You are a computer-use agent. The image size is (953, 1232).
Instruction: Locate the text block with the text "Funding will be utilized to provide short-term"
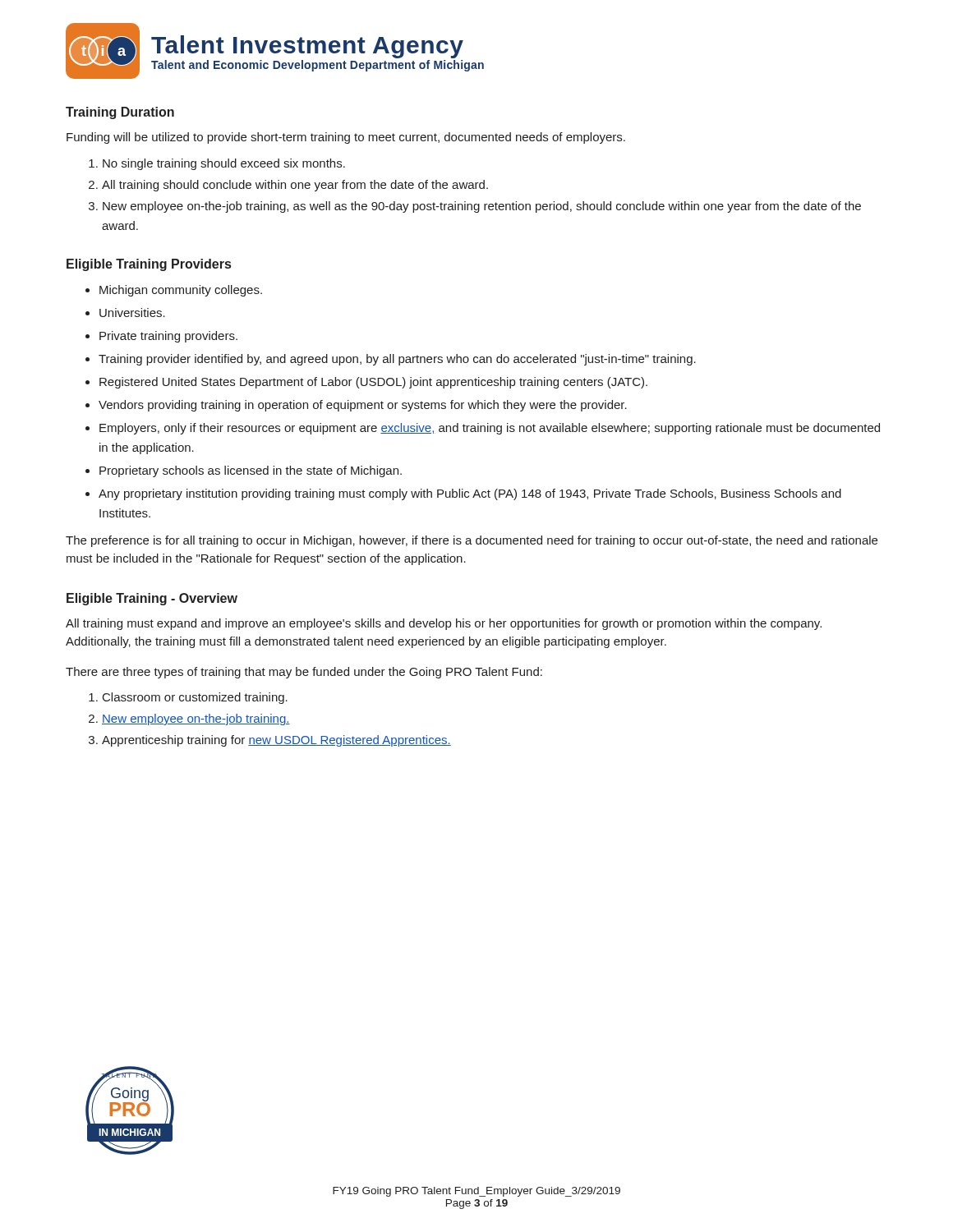(346, 137)
